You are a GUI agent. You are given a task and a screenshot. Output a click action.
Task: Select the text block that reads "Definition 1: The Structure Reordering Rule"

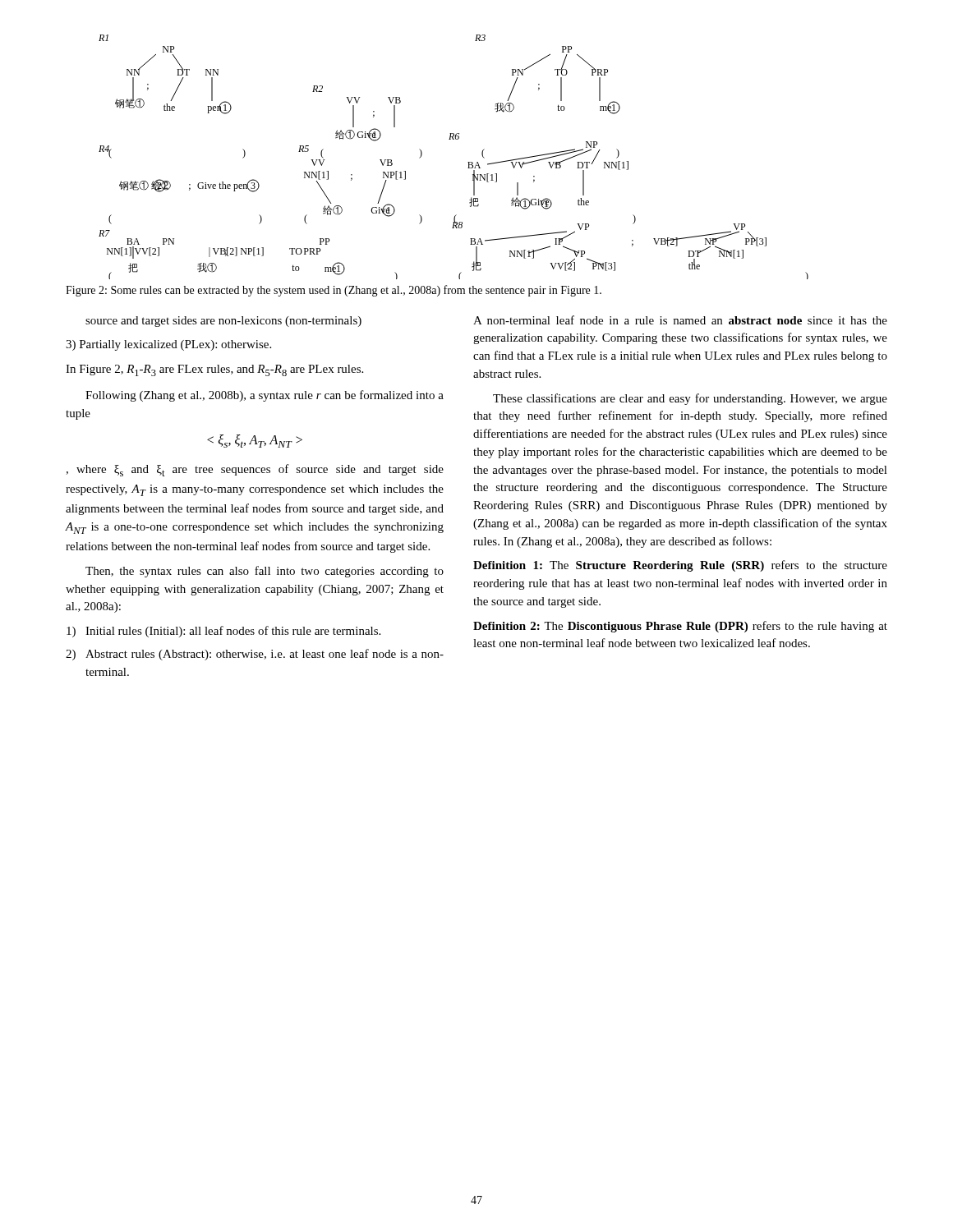(680, 583)
